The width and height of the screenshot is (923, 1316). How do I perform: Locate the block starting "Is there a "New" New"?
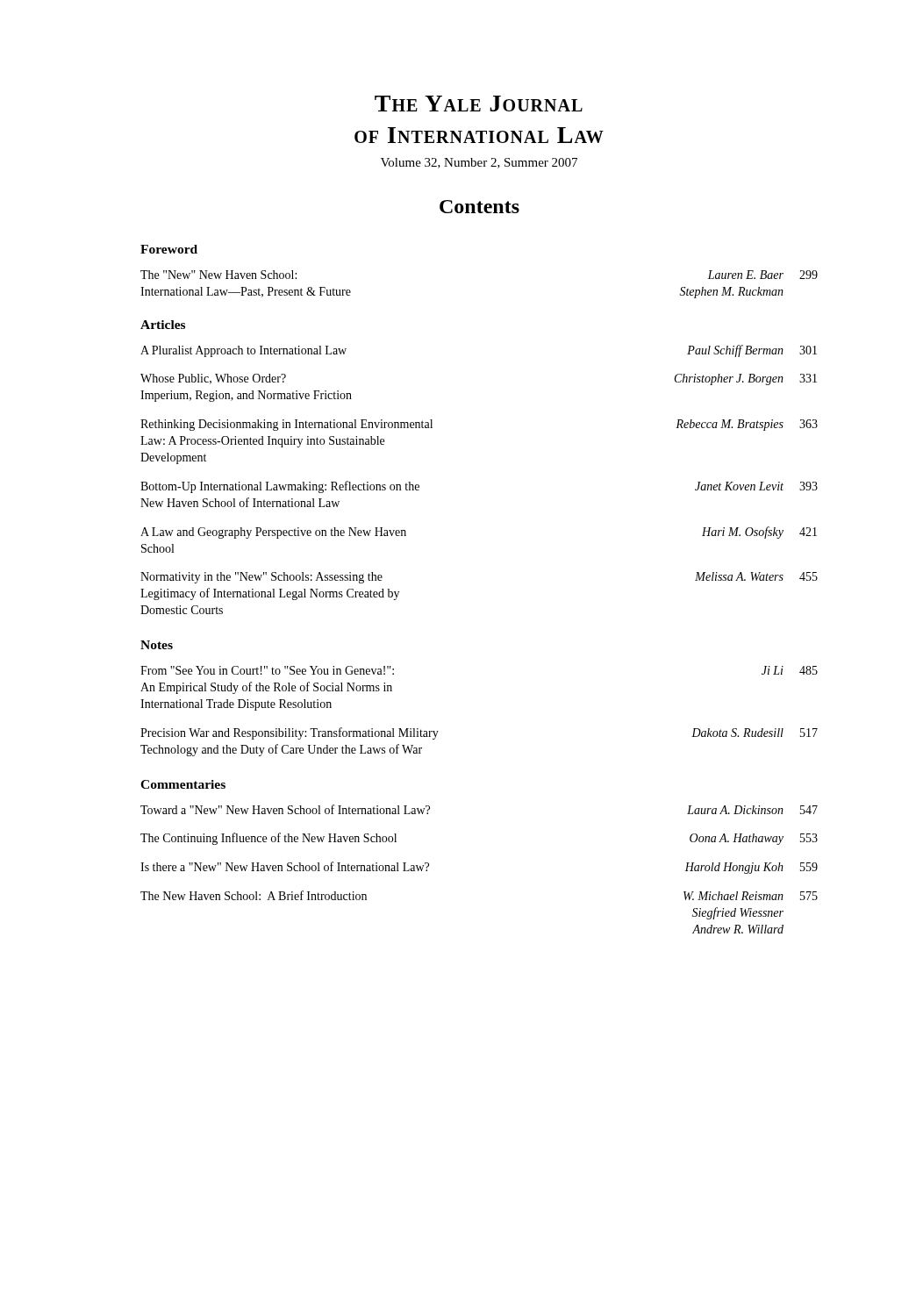click(x=279, y=867)
